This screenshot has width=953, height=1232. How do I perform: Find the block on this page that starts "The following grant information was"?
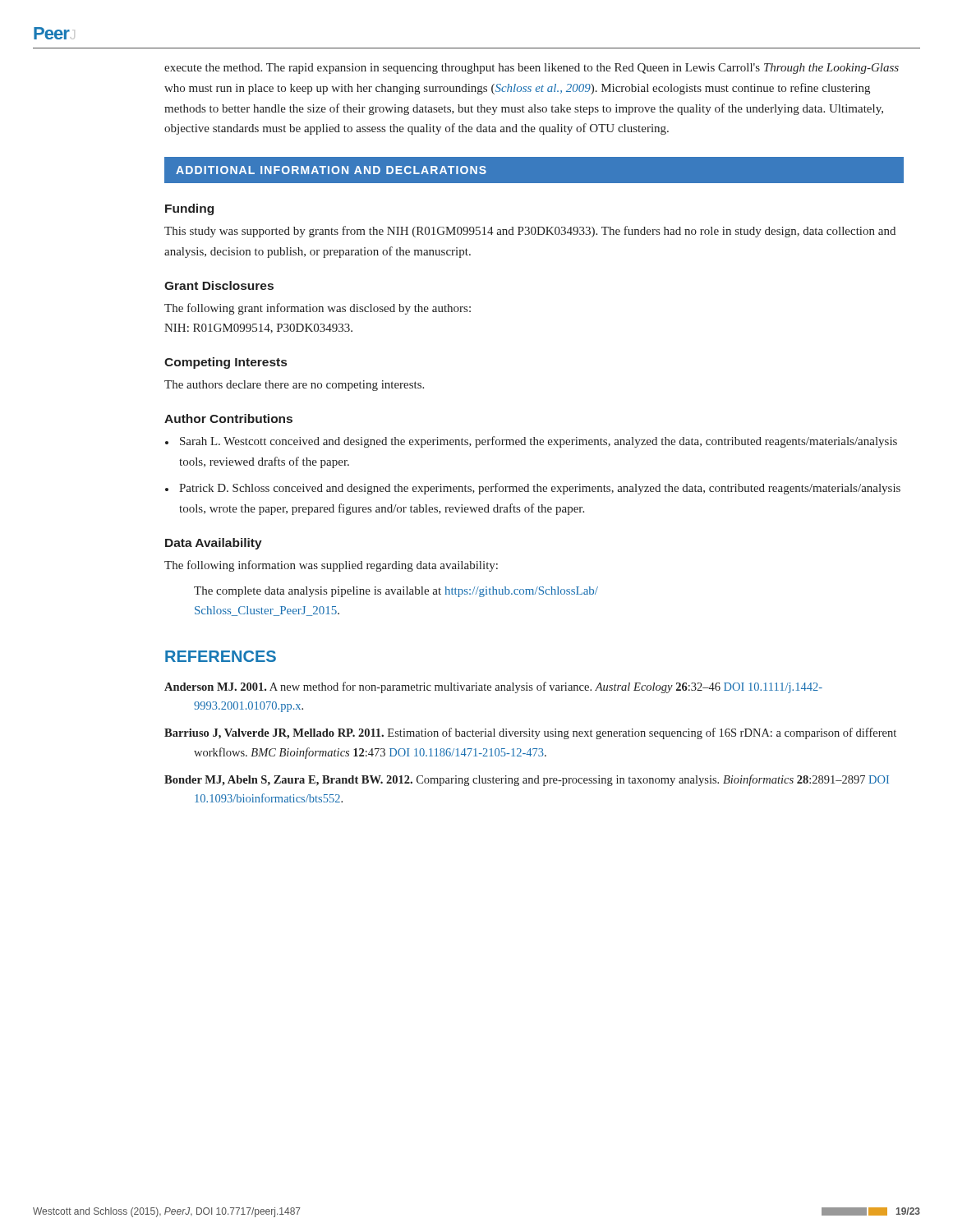click(x=318, y=318)
